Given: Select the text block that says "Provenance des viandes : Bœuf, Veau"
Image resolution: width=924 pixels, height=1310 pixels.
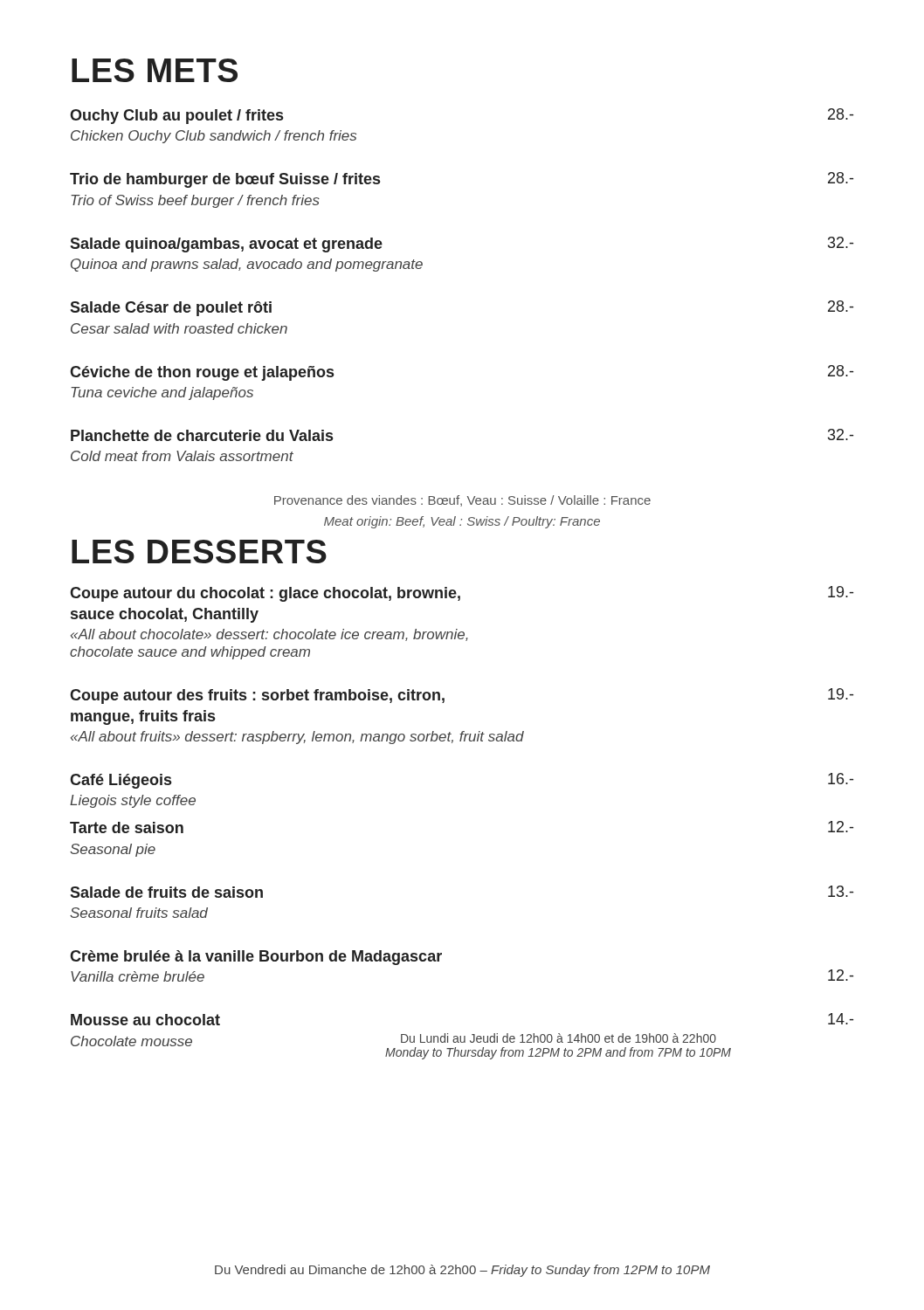Looking at the screenshot, I should [x=462, y=511].
